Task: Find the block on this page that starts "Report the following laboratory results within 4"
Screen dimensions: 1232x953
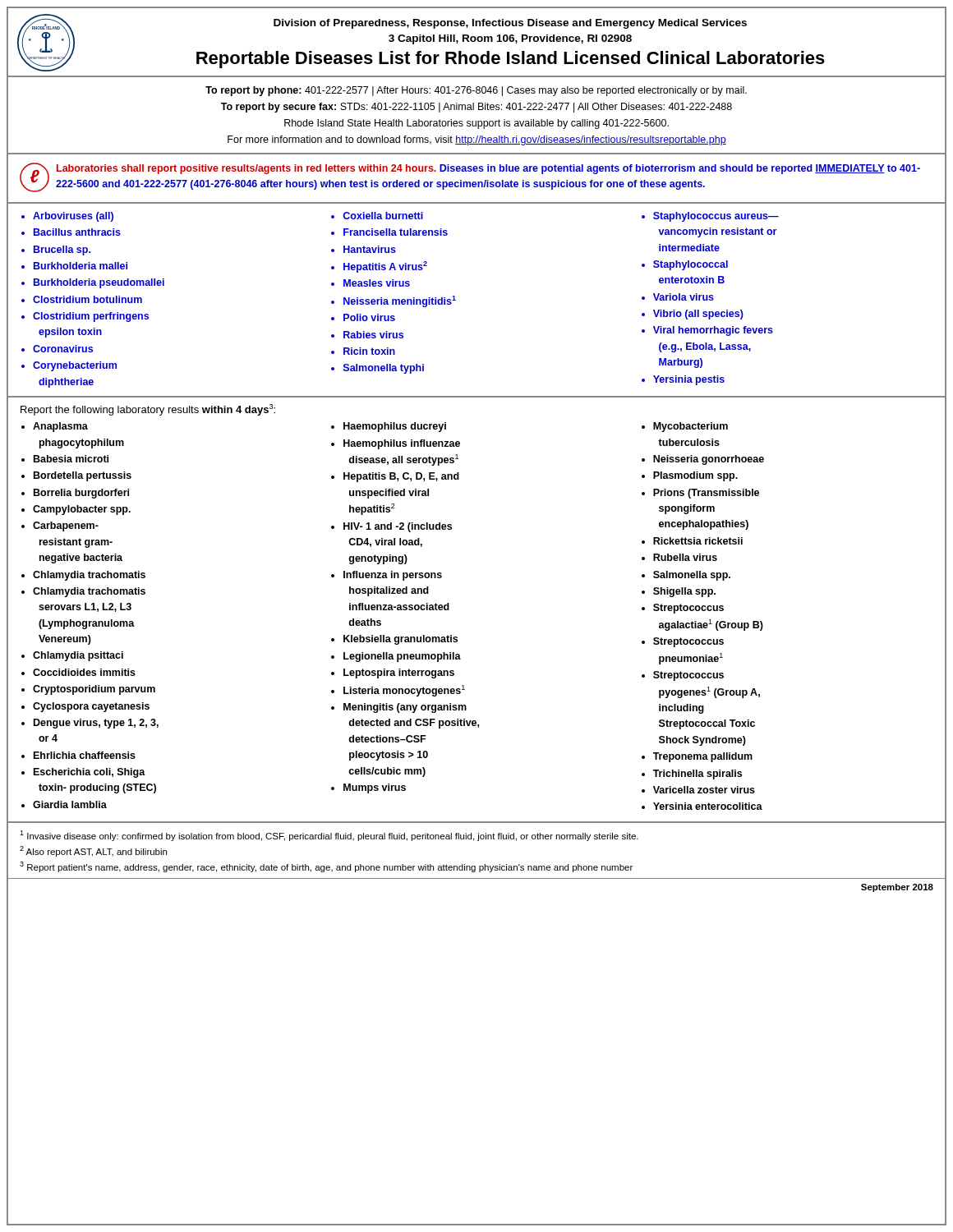Action: [148, 409]
